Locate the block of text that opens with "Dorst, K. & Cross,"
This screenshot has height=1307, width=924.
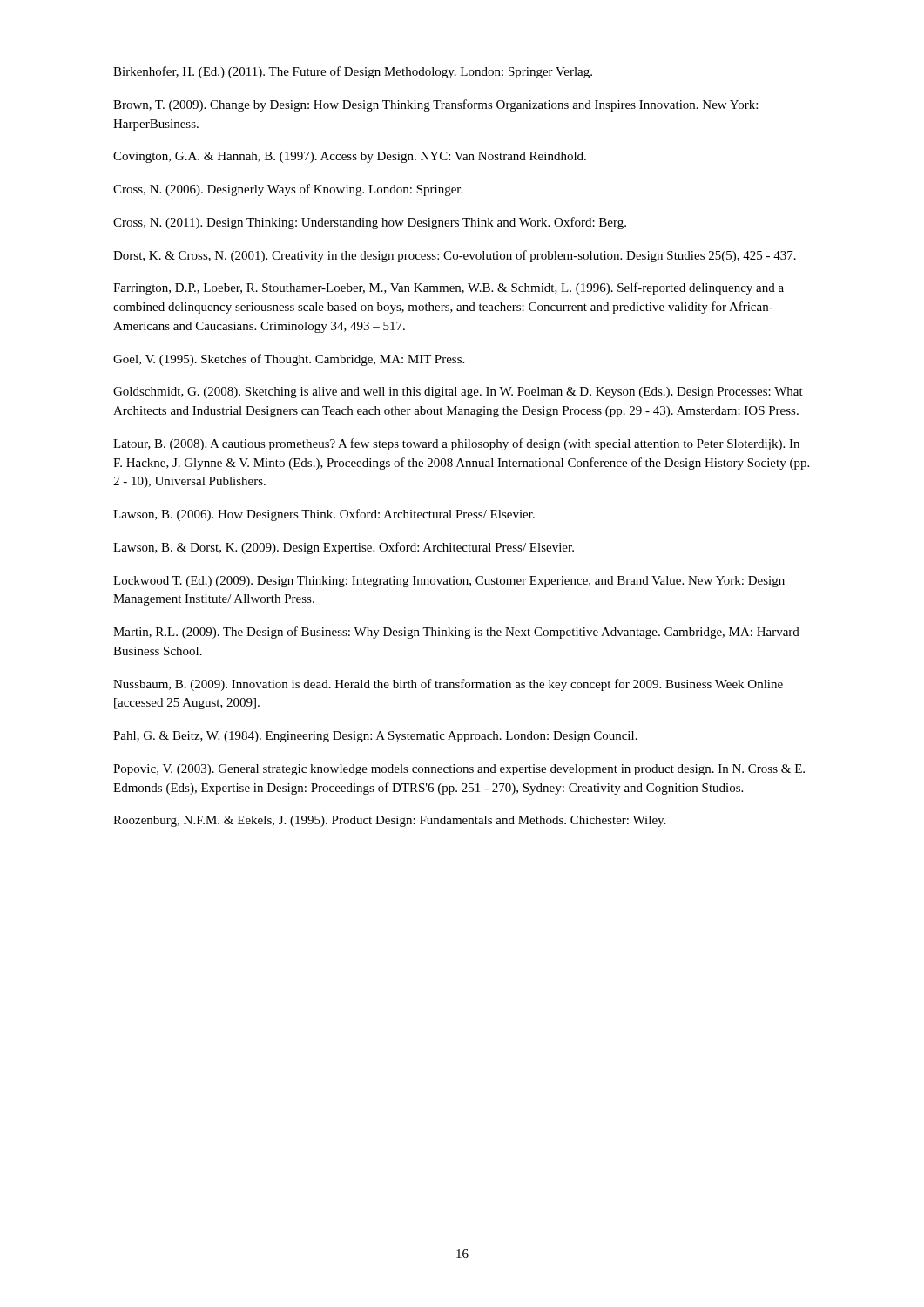click(455, 255)
